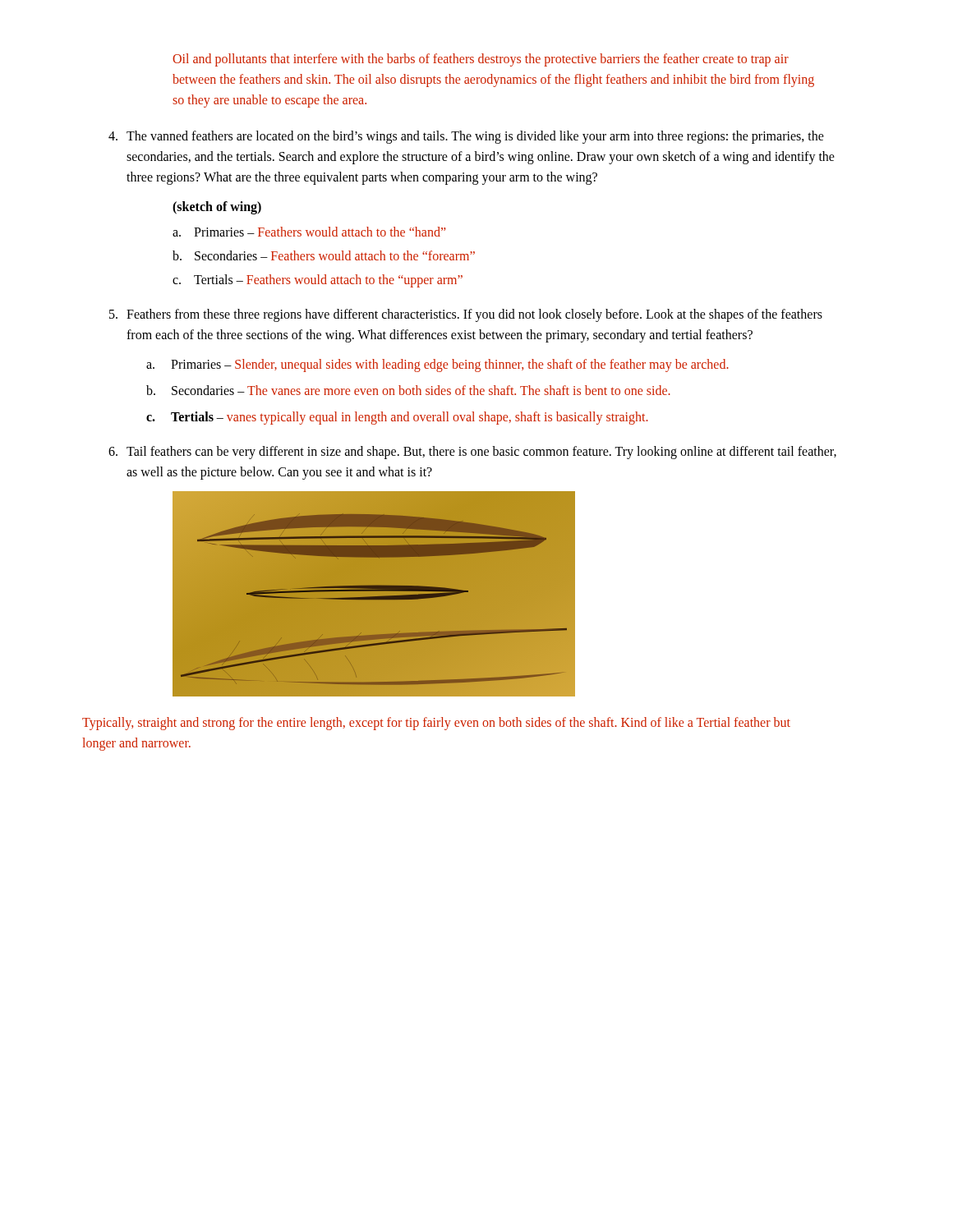953x1232 pixels.
Task: Select the block starting "(sketch of wing)"
Action: click(217, 206)
